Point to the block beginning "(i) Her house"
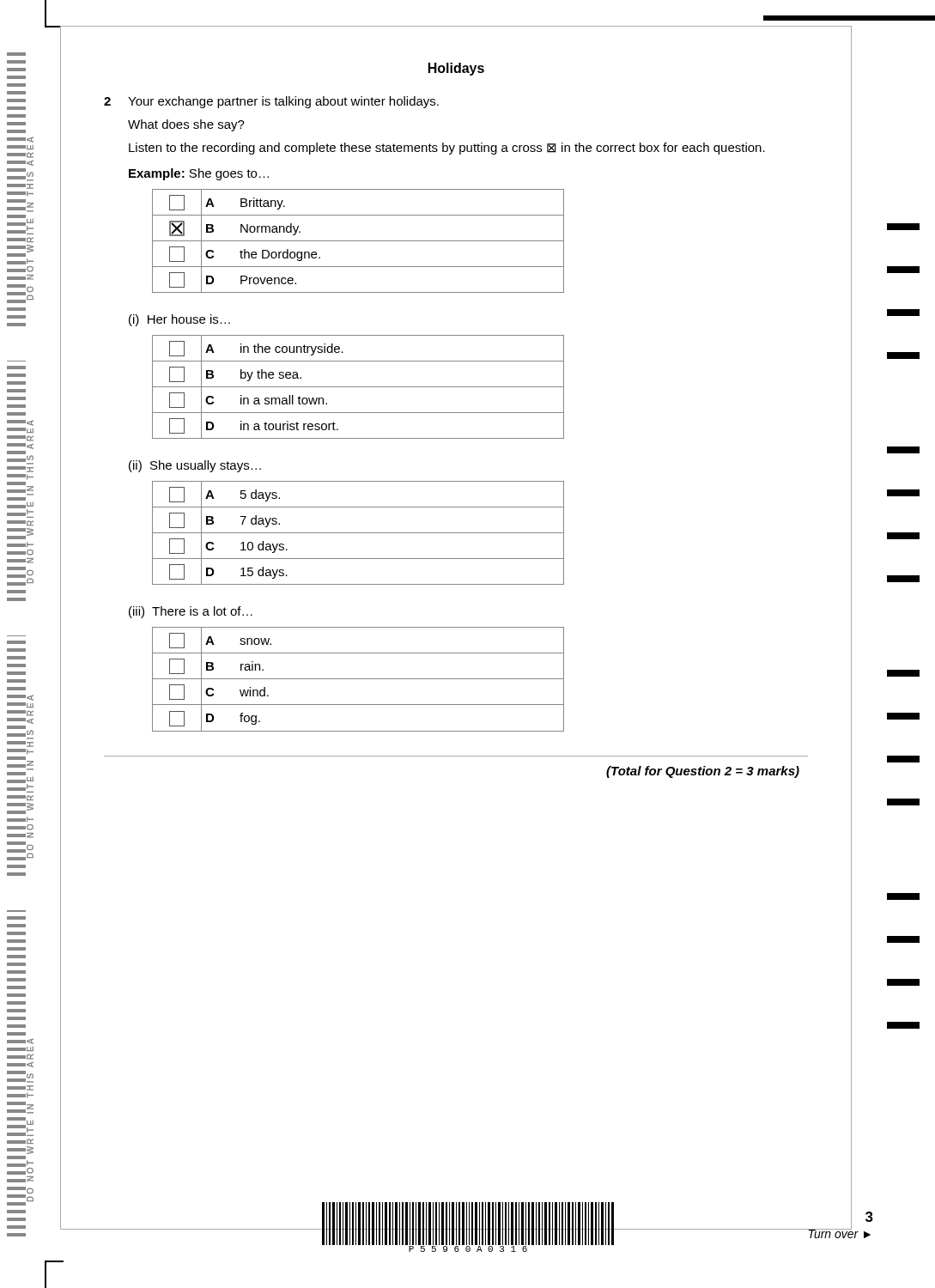 click(180, 319)
